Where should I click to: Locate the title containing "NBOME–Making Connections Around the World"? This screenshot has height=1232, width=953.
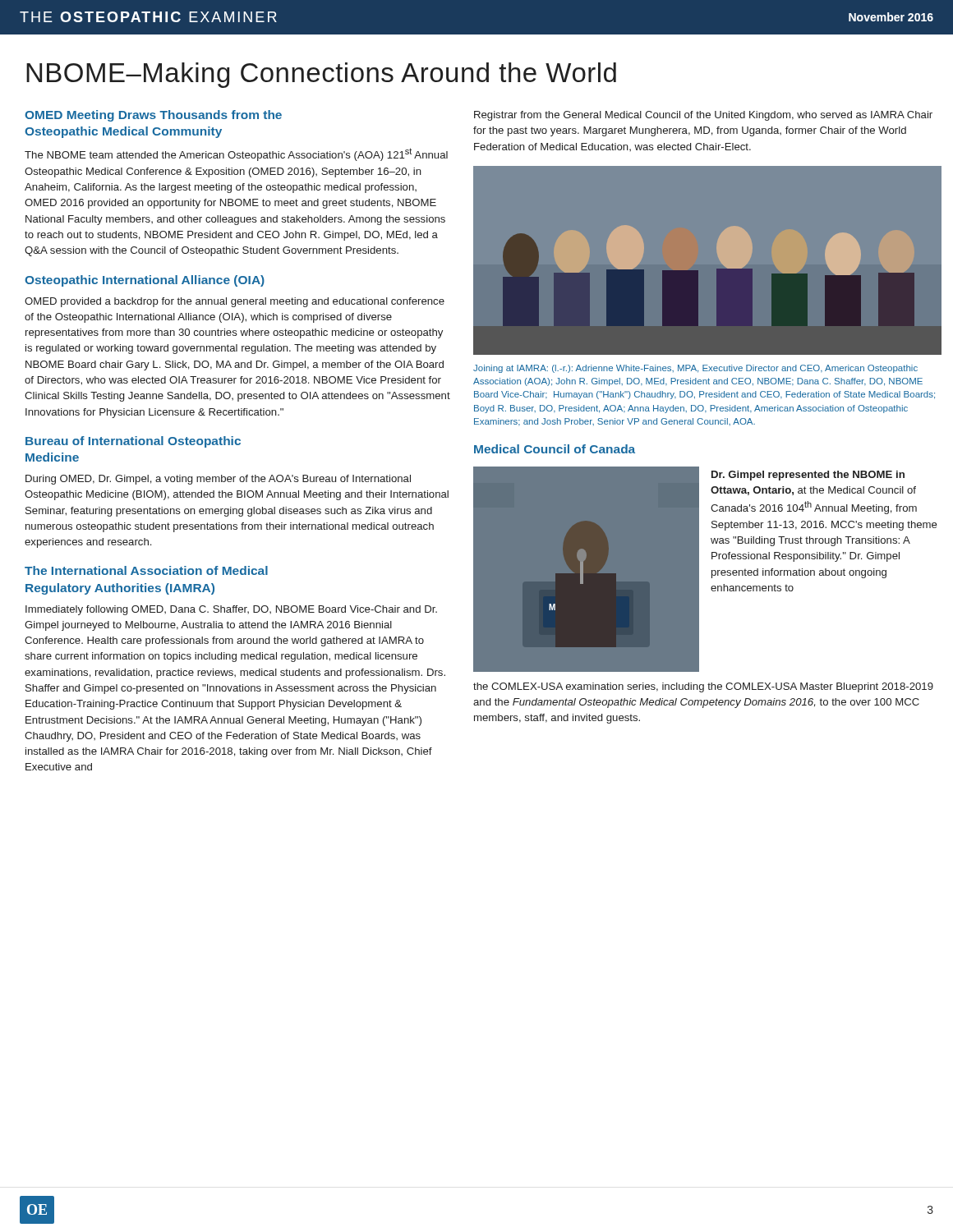[321, 73]
